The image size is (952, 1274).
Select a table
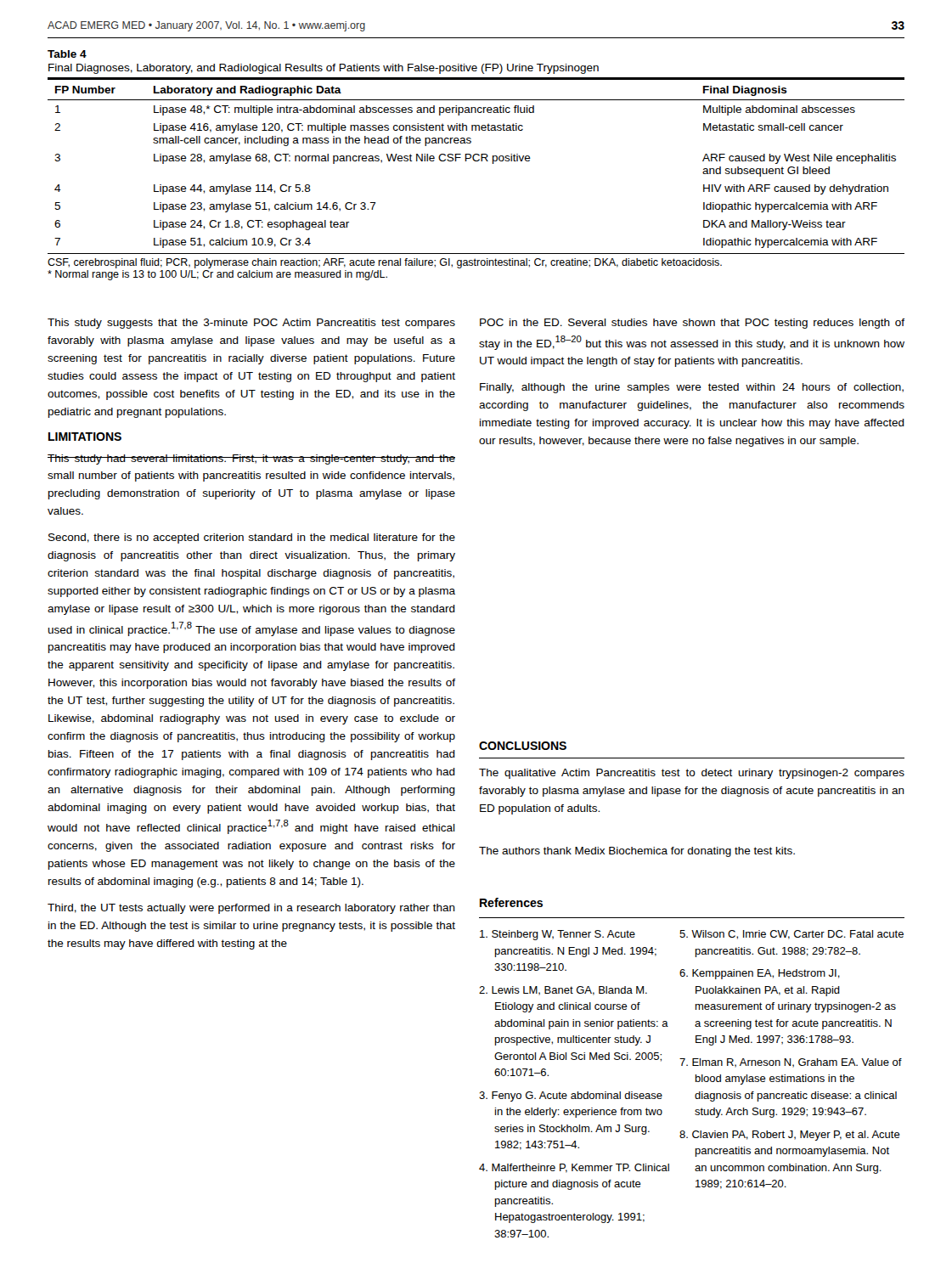[x=476, y=164]
